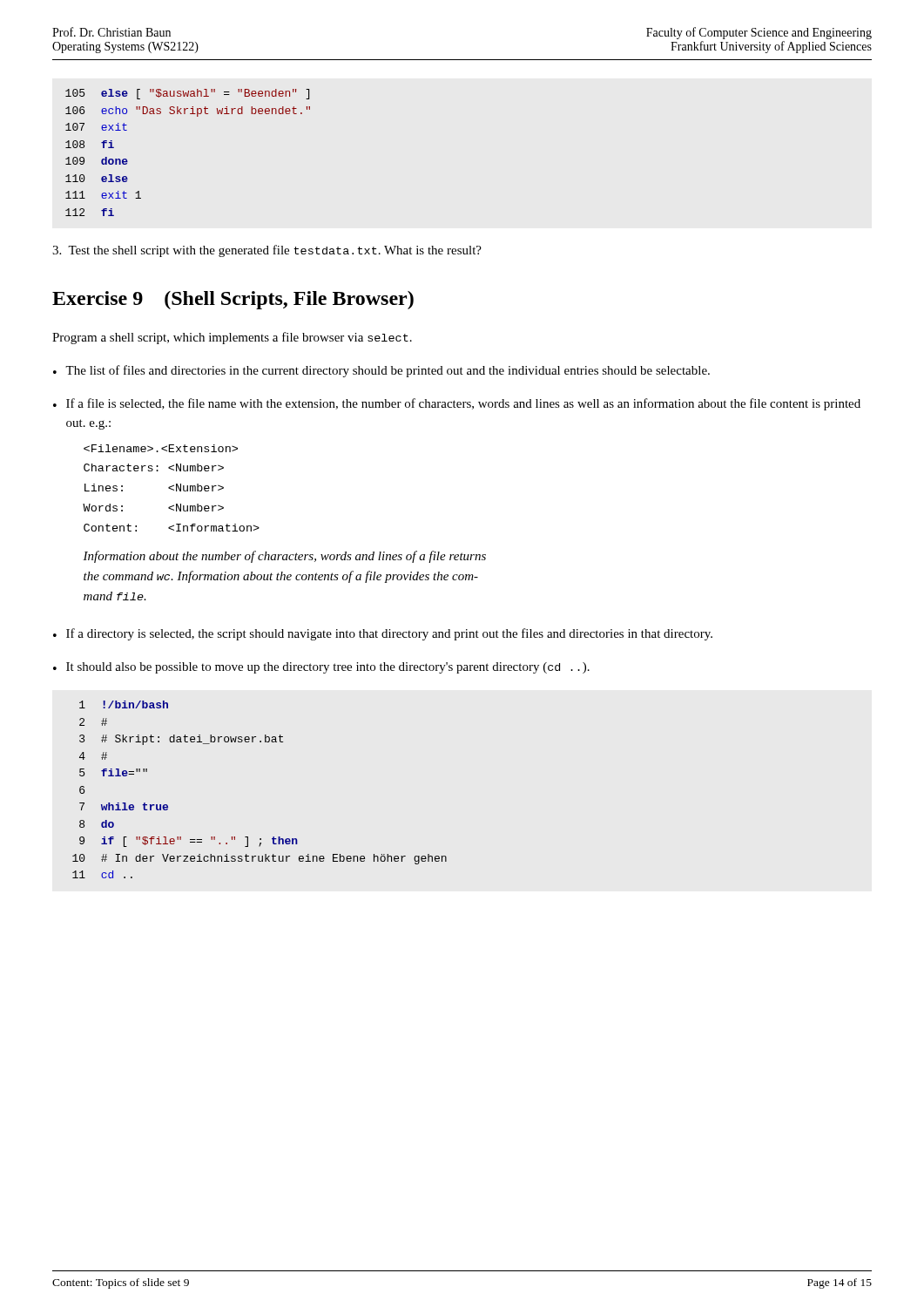Select the text block that says "Program a shell script, which implements a file"
This screenshot has width=924, height=1307.
[x=232, y=338]
